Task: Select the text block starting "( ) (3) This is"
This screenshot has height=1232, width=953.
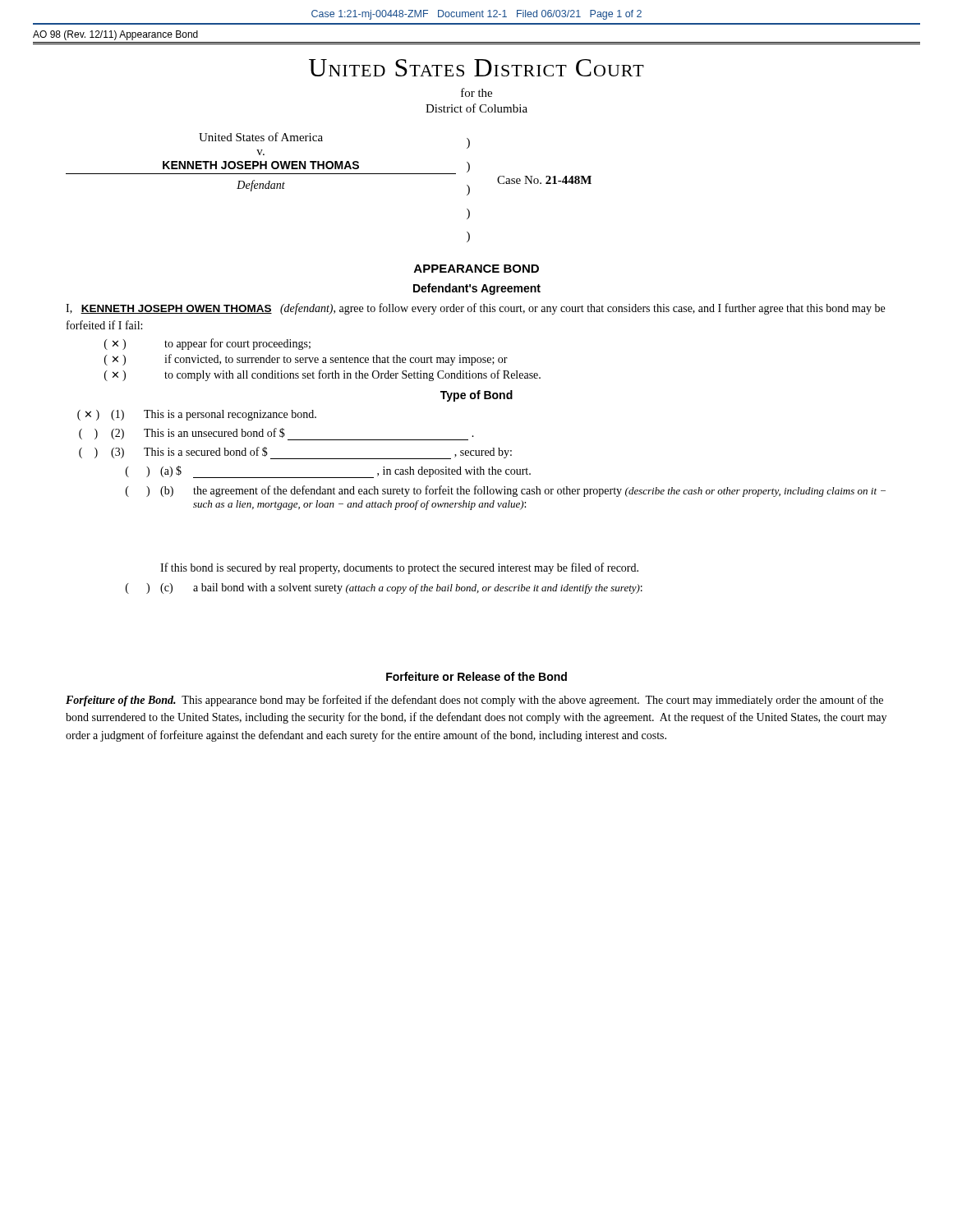Action: tap(476, 452)
